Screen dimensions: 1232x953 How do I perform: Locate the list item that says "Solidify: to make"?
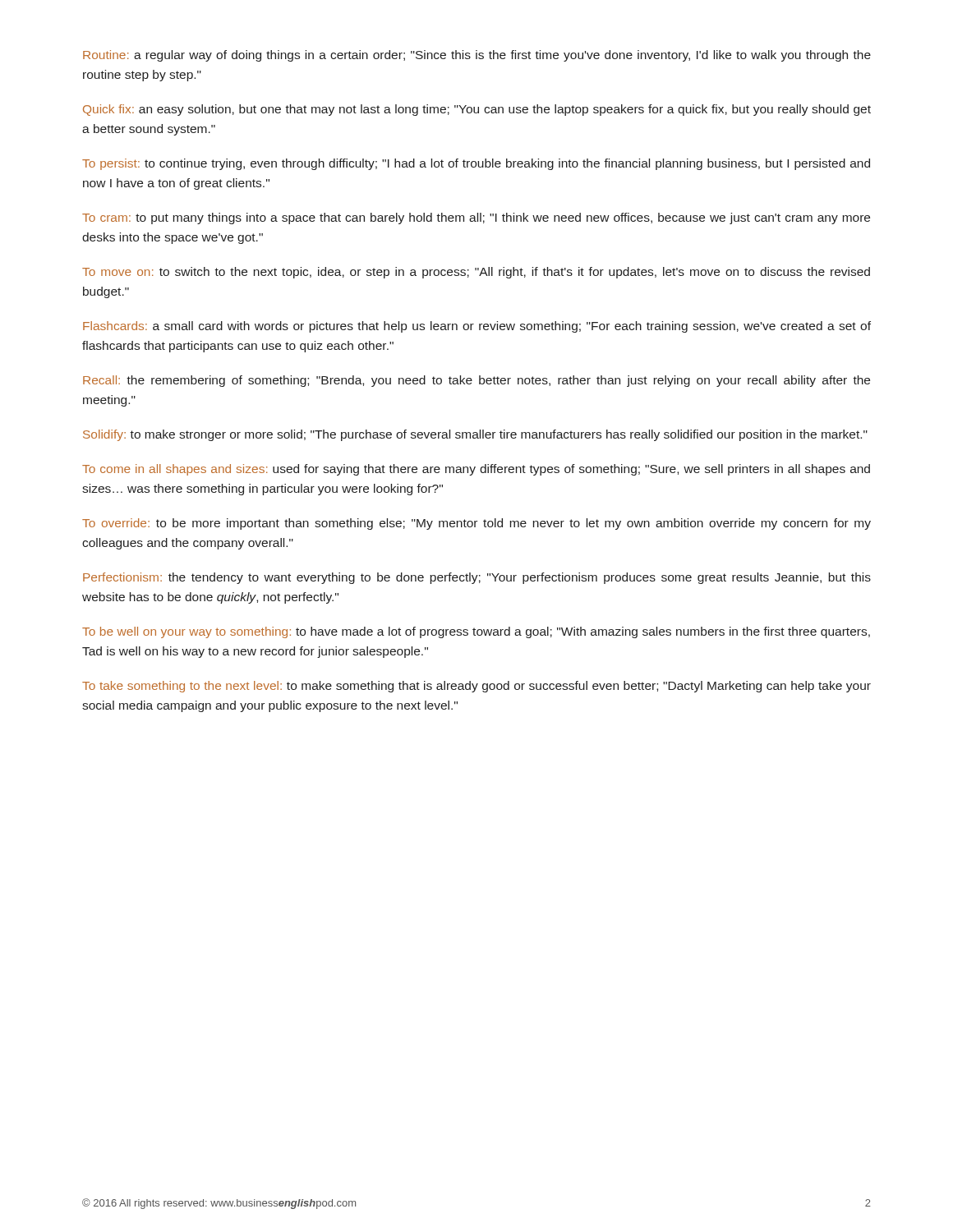(x=475, y=434)
